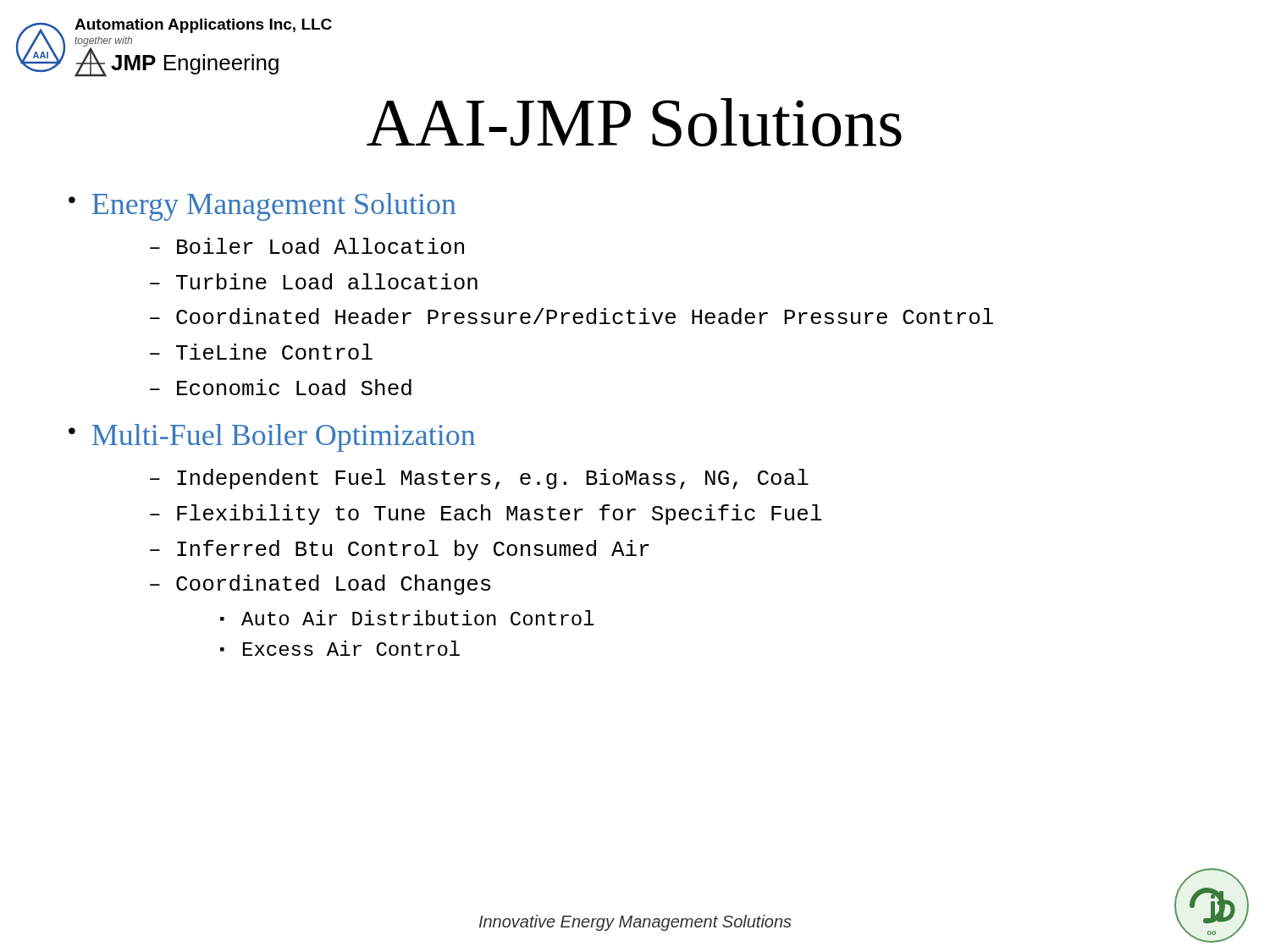The image size is (1270, 952).
Task: Navigate to the passage starting "–Economic Load Shed"
Action: coord(281,390)
